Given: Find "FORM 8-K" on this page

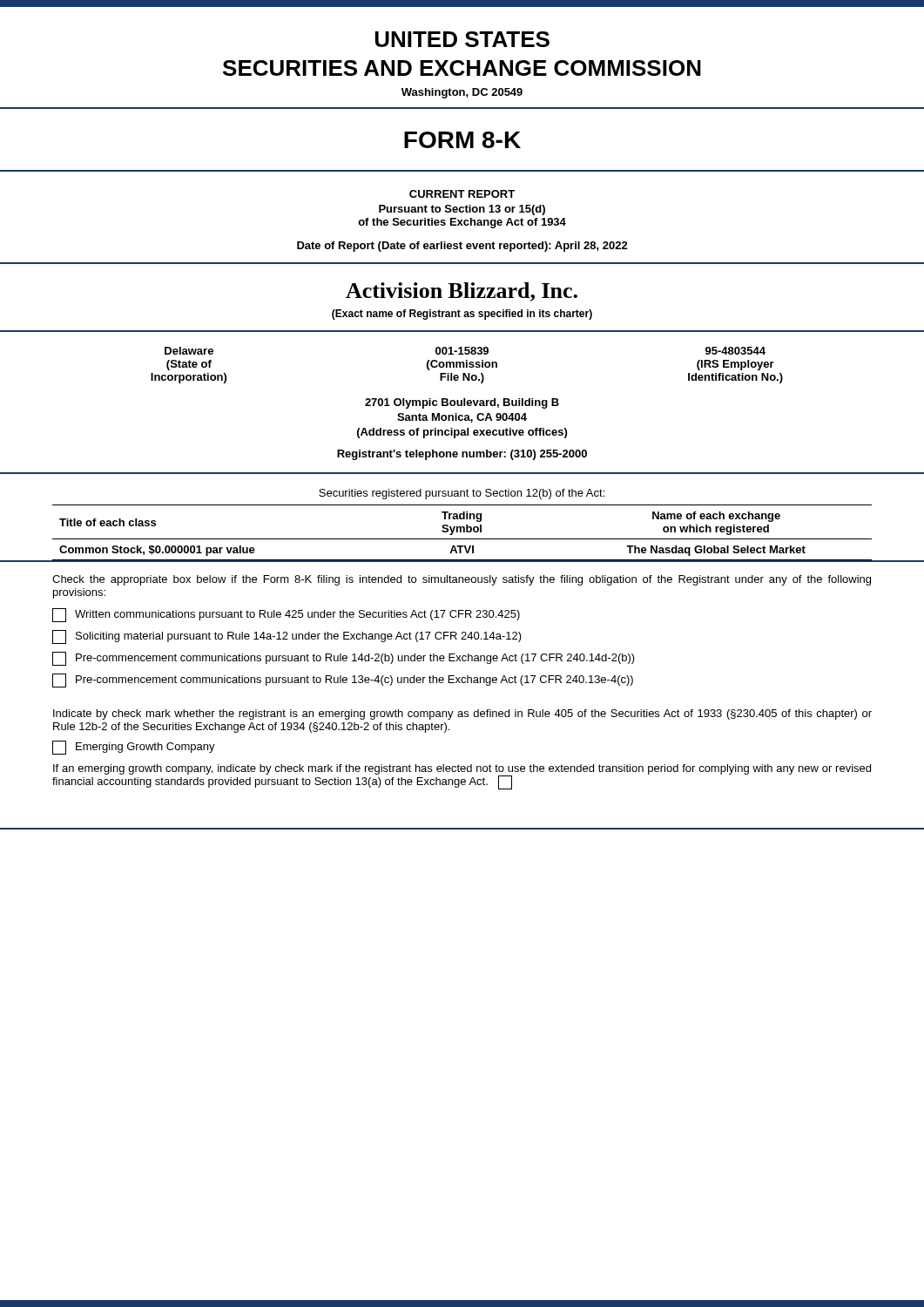Looking at the screenshot, I should 462,140.
